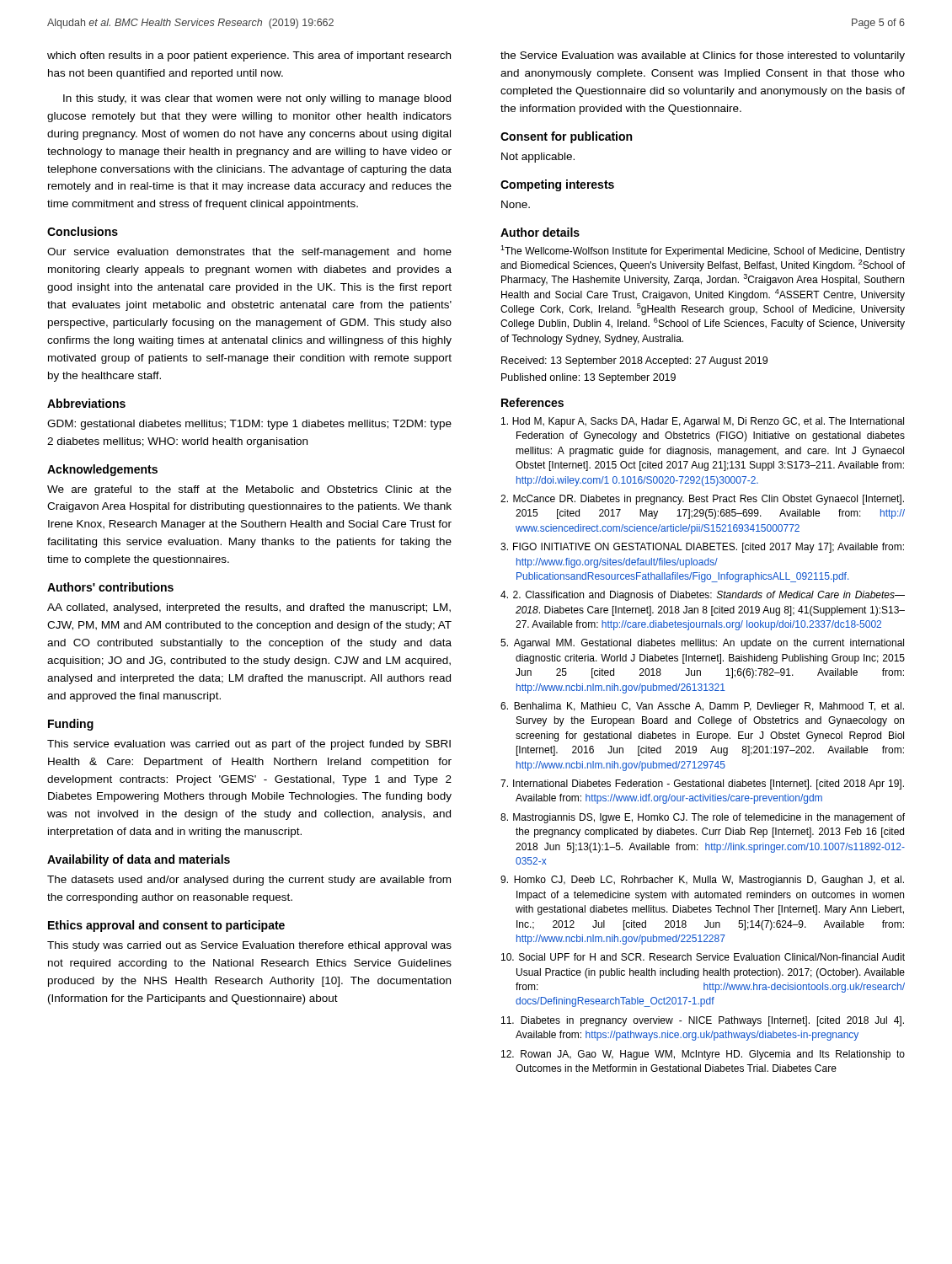Point to the passage starting "6. Benhalima K, Mathieu C, Van Assche A,"
The image size is (952, 1264).
pyautogui.click(x=703, y=735)
